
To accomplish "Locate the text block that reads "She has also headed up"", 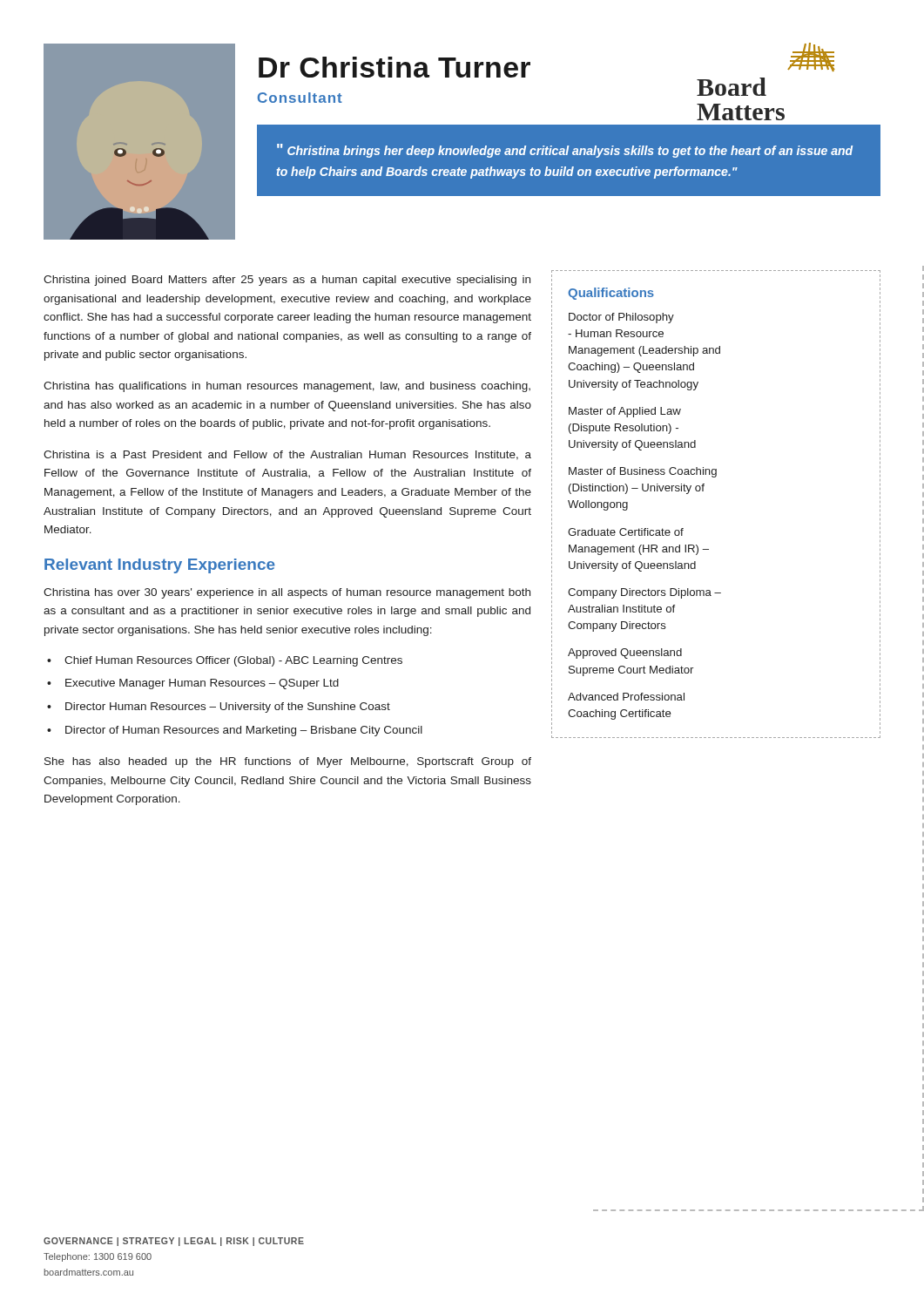I will pyautogui.click(x=287, y=780).
